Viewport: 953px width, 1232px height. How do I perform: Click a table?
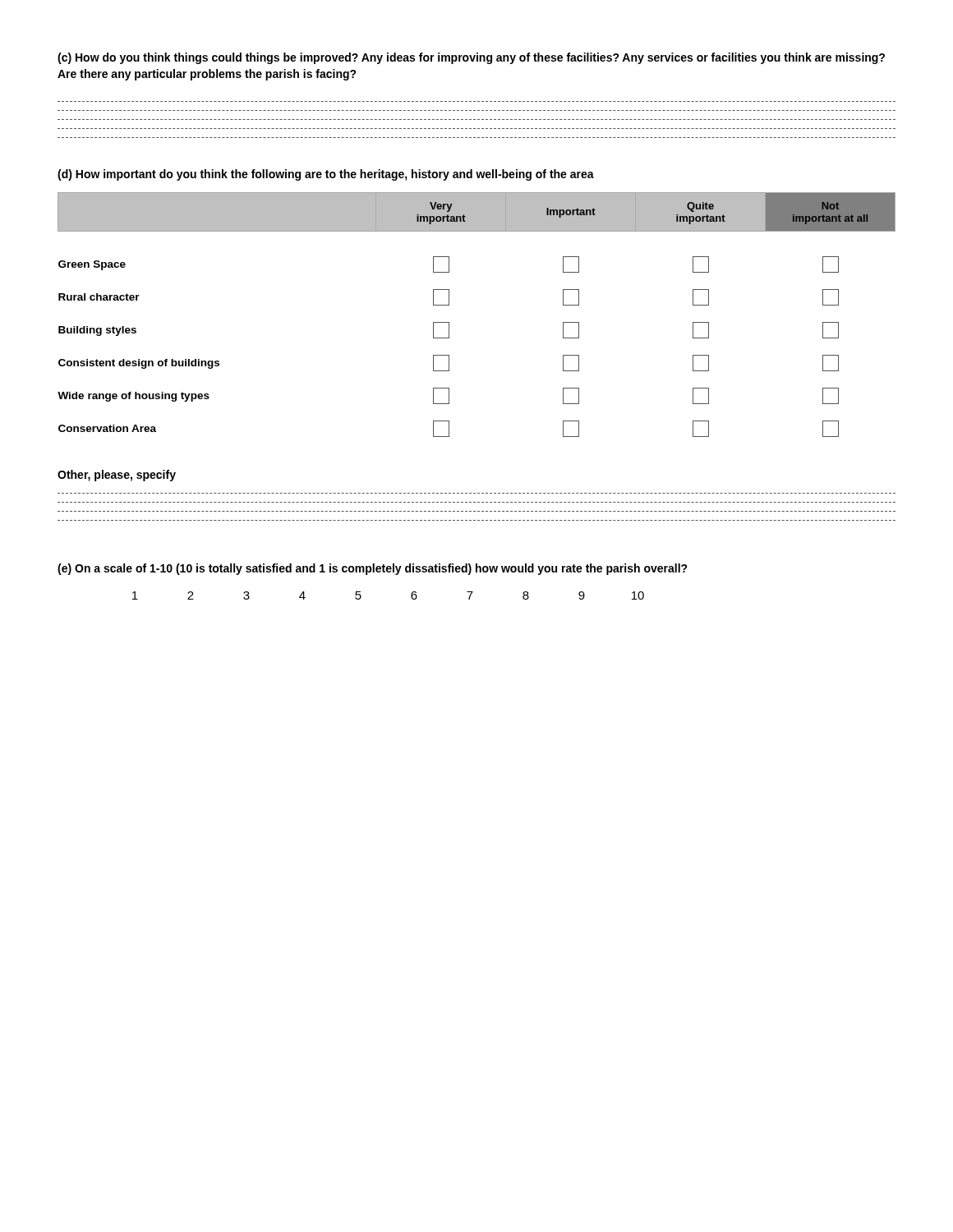476,318
